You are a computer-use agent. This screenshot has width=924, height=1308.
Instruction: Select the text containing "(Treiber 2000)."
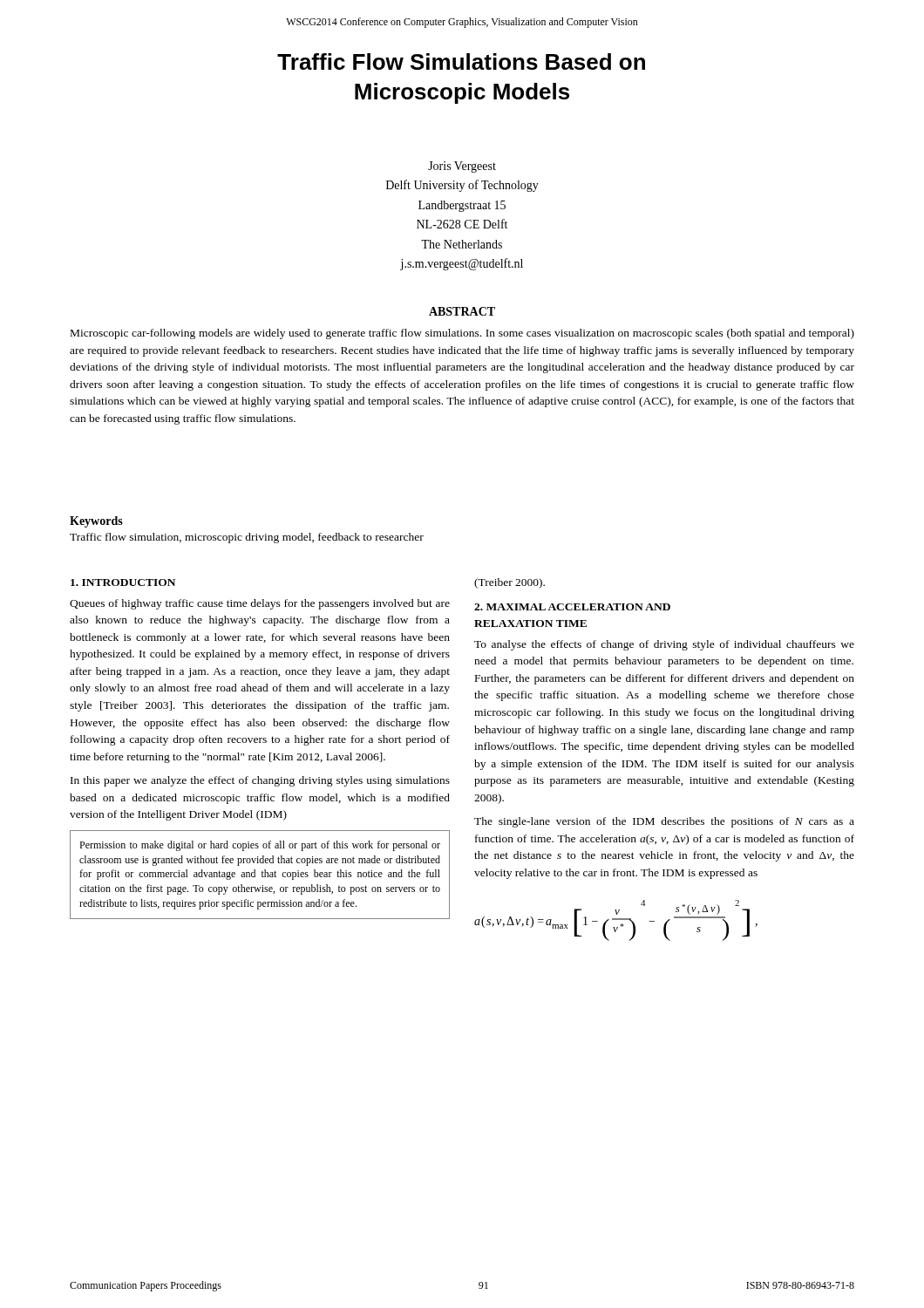pos(510,582)
